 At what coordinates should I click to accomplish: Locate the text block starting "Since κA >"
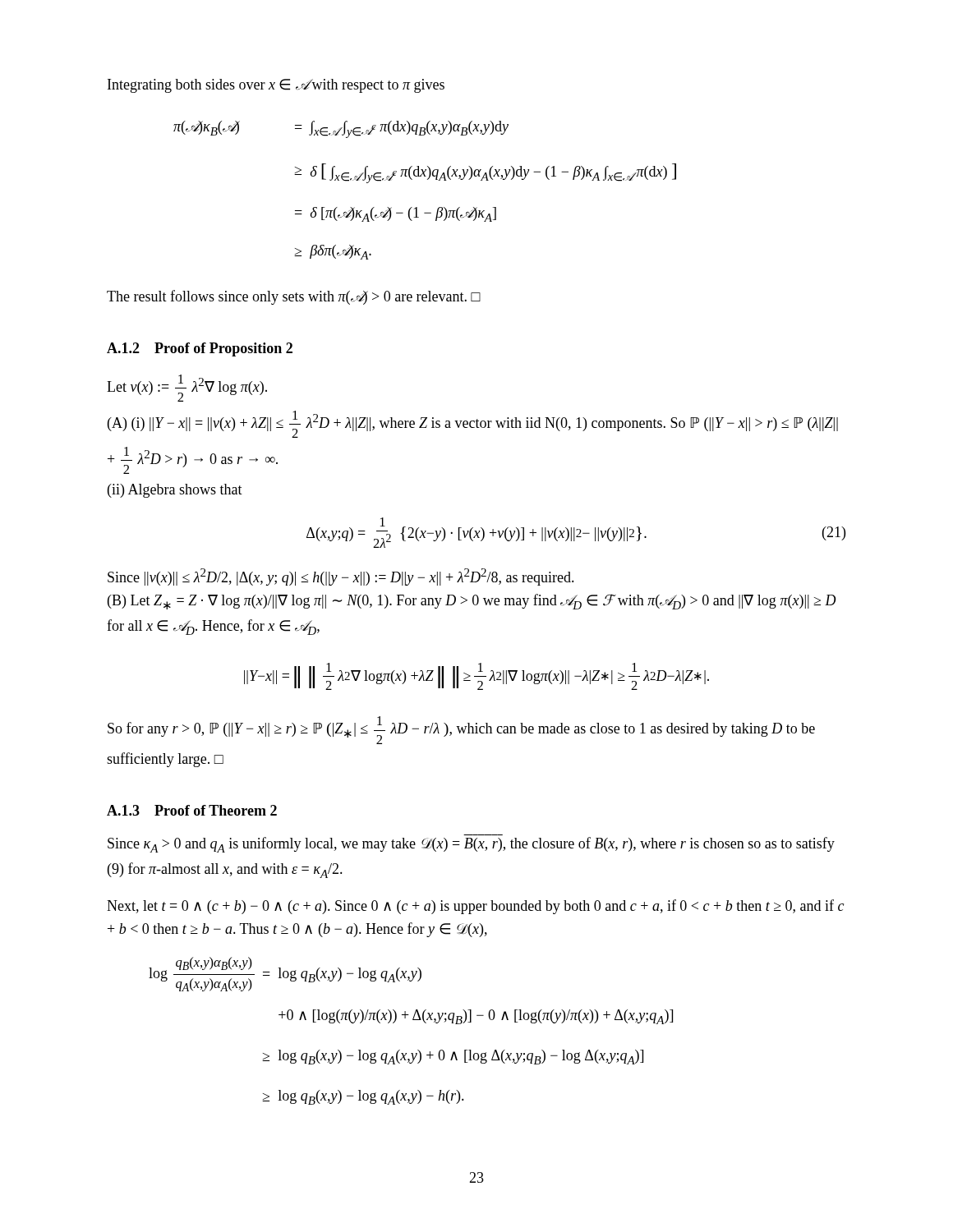(471, 858)
